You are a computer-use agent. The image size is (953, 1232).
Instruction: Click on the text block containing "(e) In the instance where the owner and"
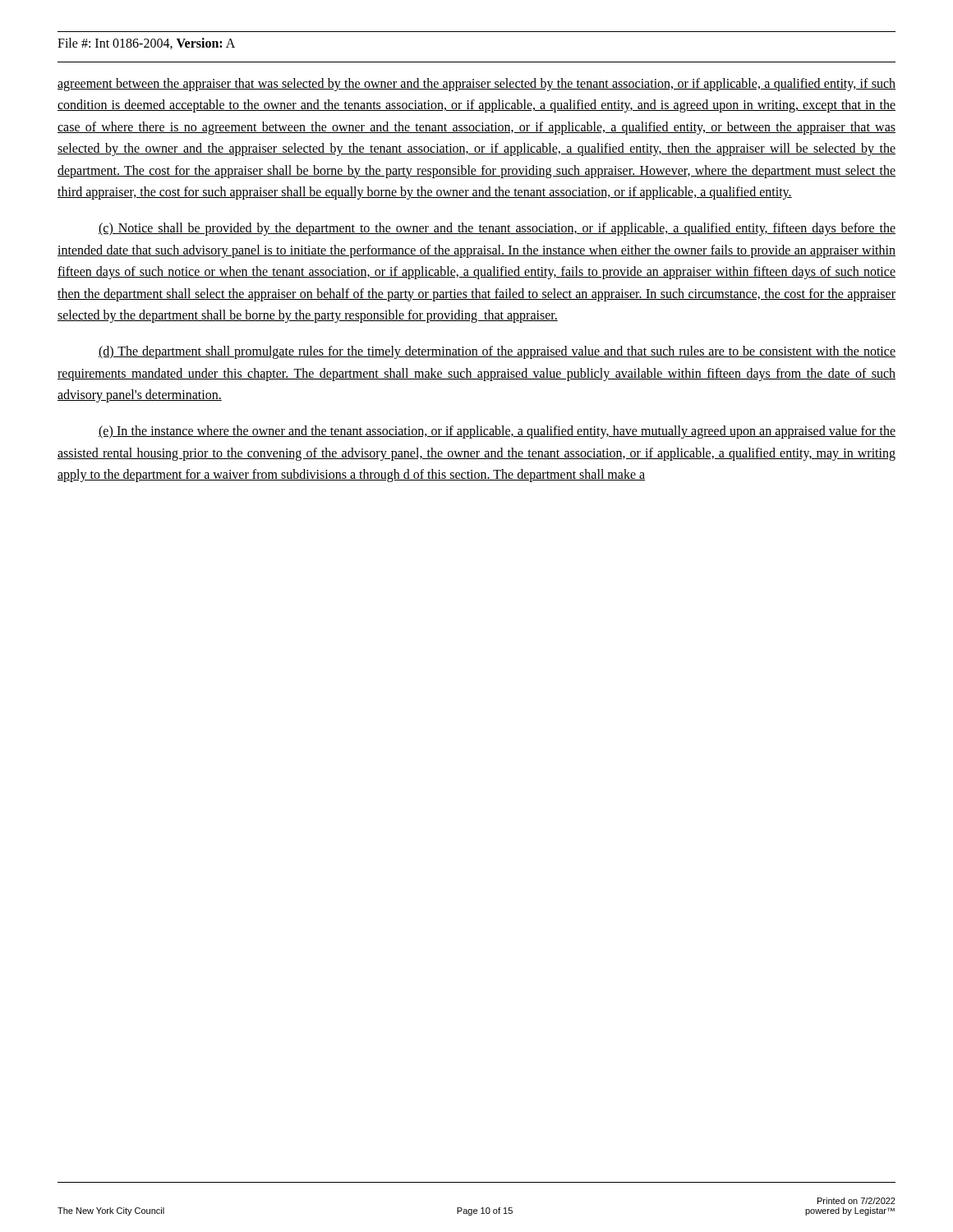pyautogui.click(x=476, y=453)
